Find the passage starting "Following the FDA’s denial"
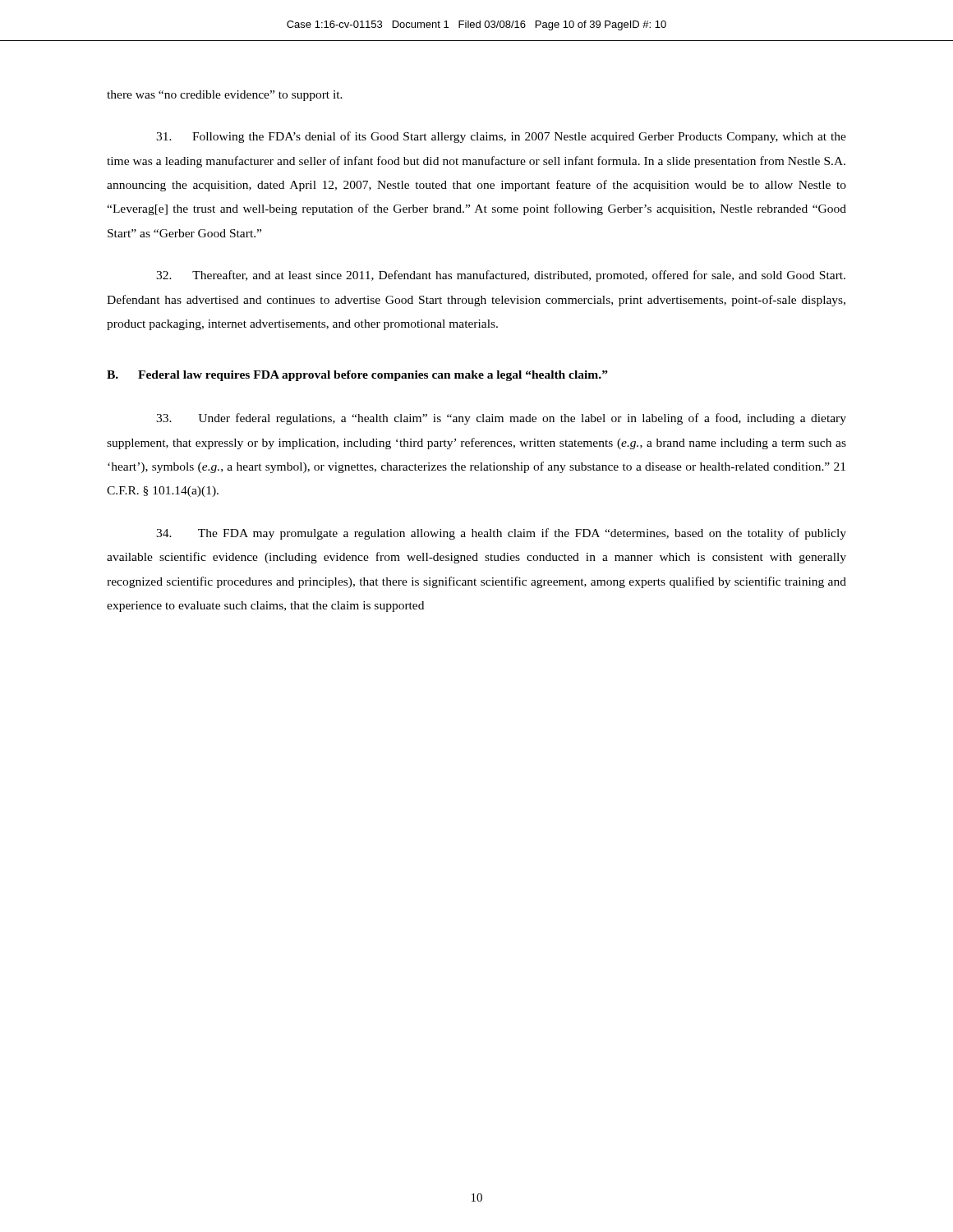Screen dimensions: 1232x953 click(476, 184)
